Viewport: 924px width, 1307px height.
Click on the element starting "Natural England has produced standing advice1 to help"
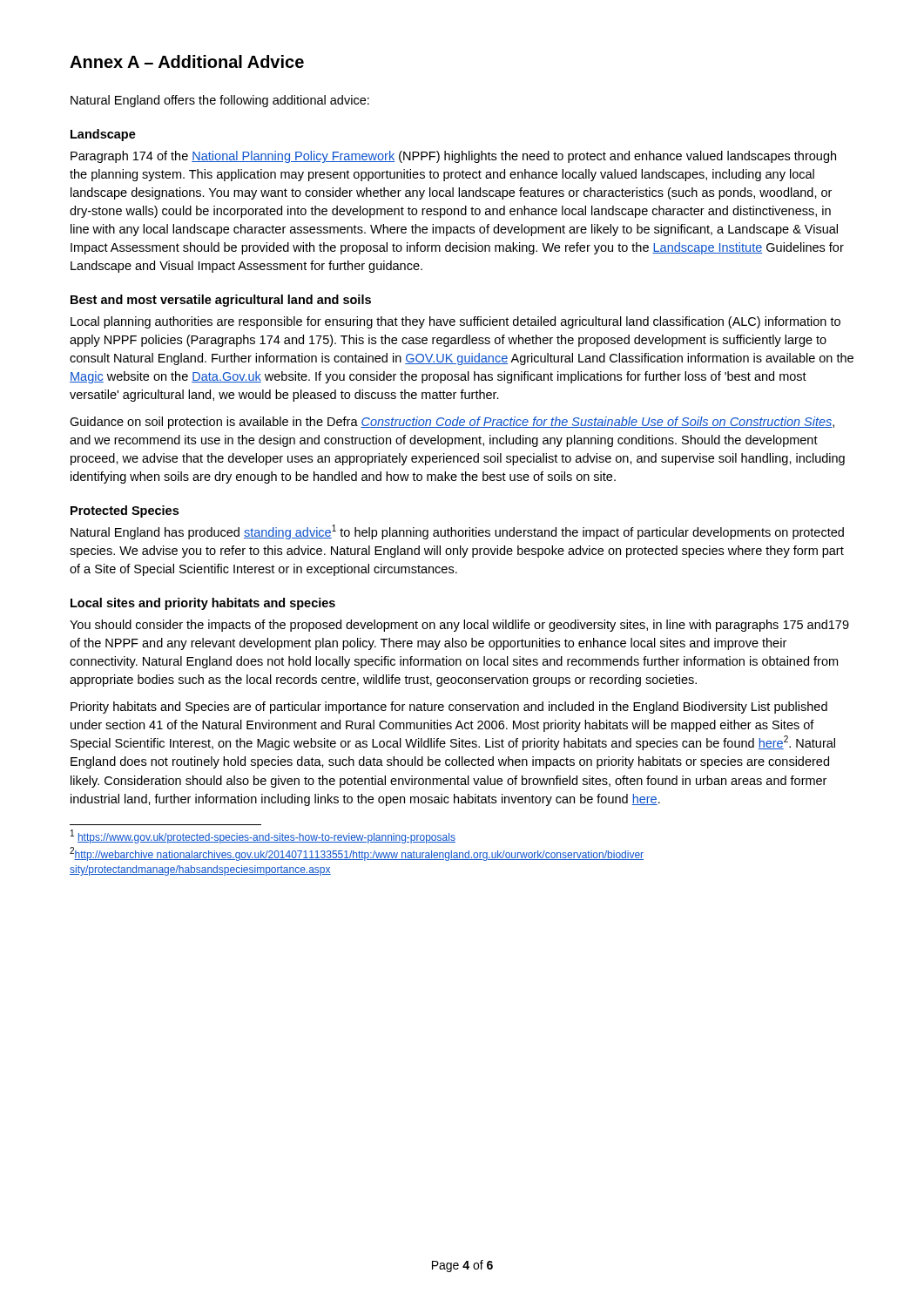tap(462, 551)
